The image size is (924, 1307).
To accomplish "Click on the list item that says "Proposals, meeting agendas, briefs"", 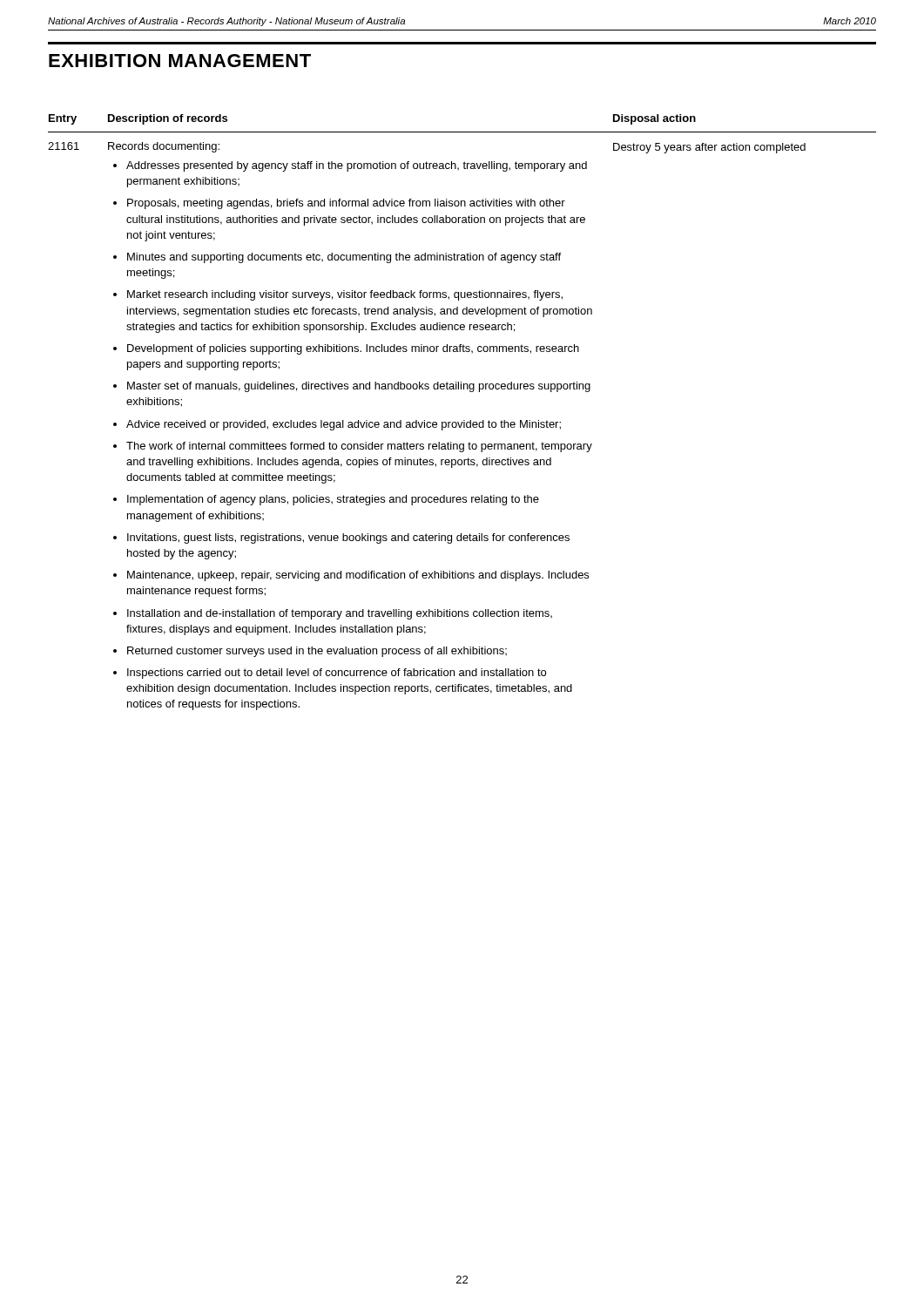I will pos(356,219).
